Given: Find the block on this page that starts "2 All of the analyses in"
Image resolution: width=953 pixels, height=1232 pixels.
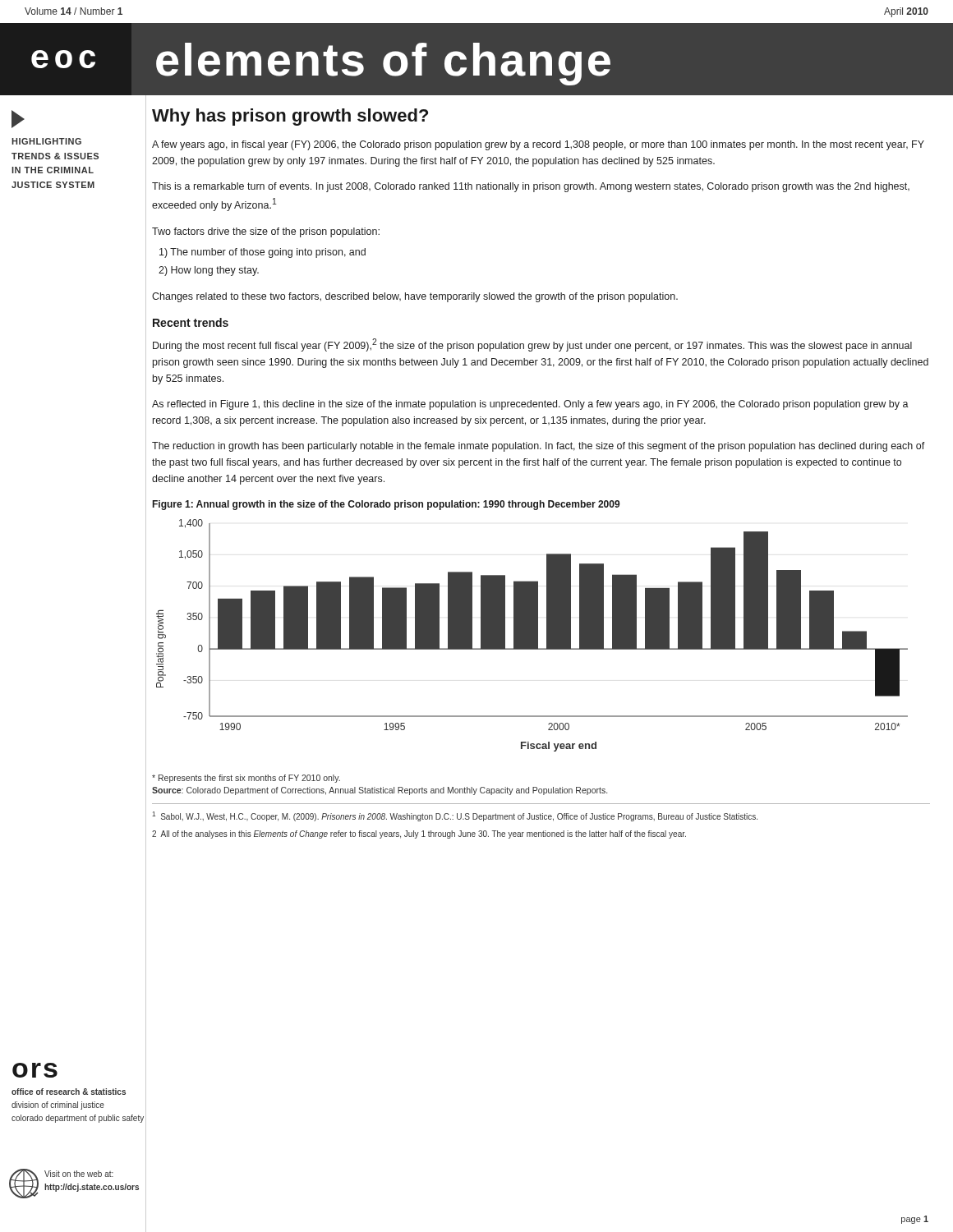Looking at the screenshot, I should pyautogui.click(x=419, y=834).
